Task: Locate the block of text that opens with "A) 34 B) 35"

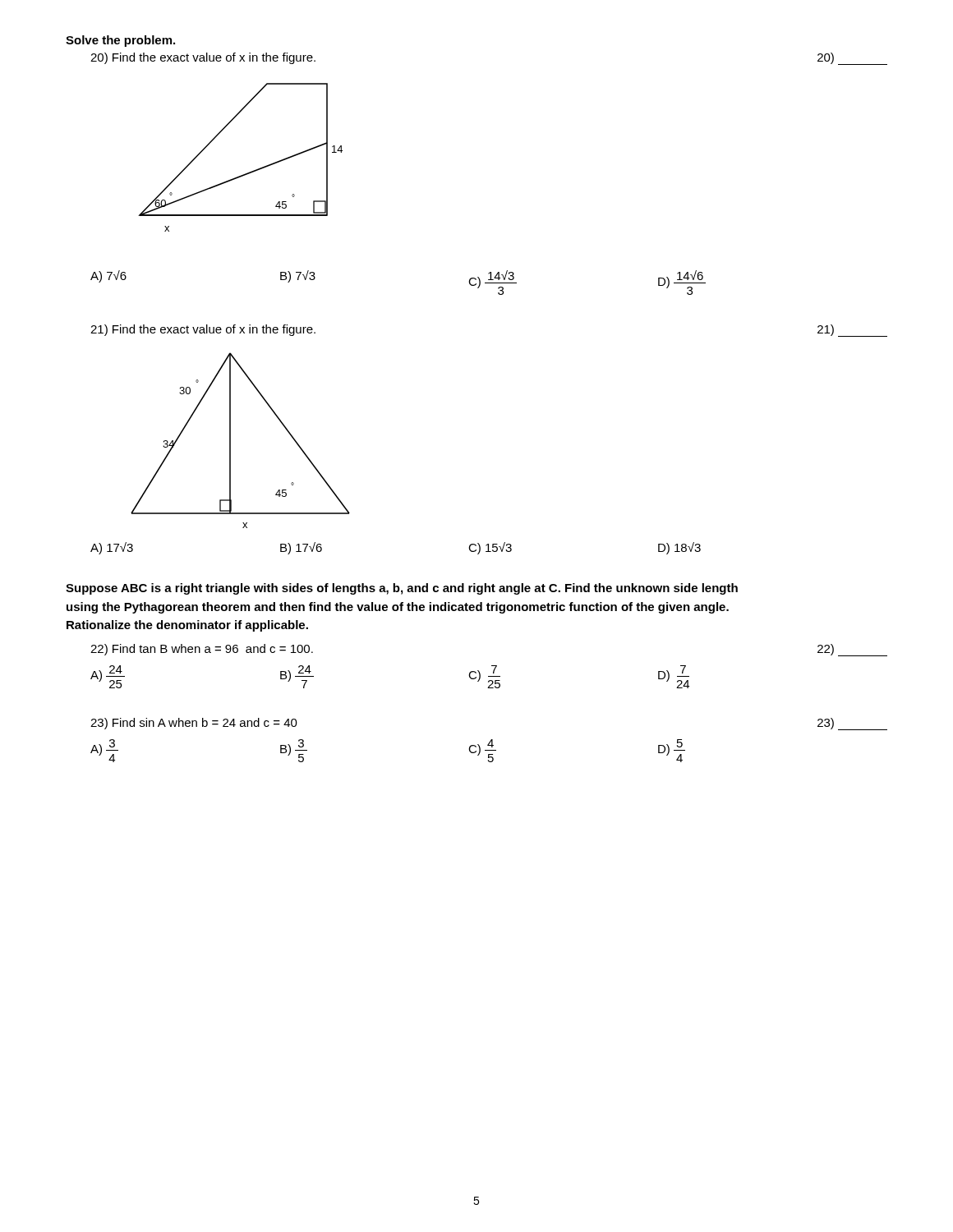Action: pyautogui.click(x=468, y=750)
